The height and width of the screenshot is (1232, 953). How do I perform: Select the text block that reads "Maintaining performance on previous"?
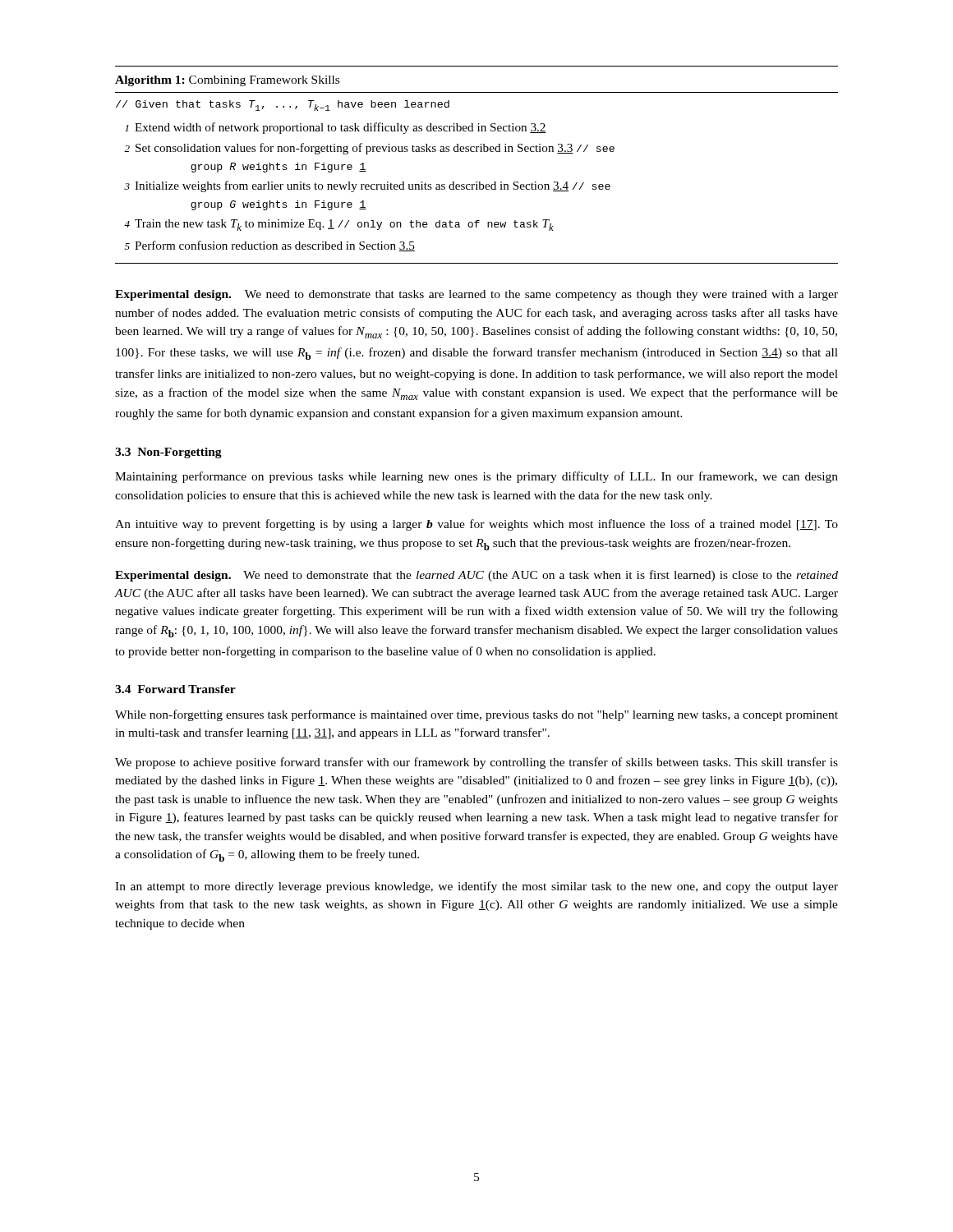point(476,486)
